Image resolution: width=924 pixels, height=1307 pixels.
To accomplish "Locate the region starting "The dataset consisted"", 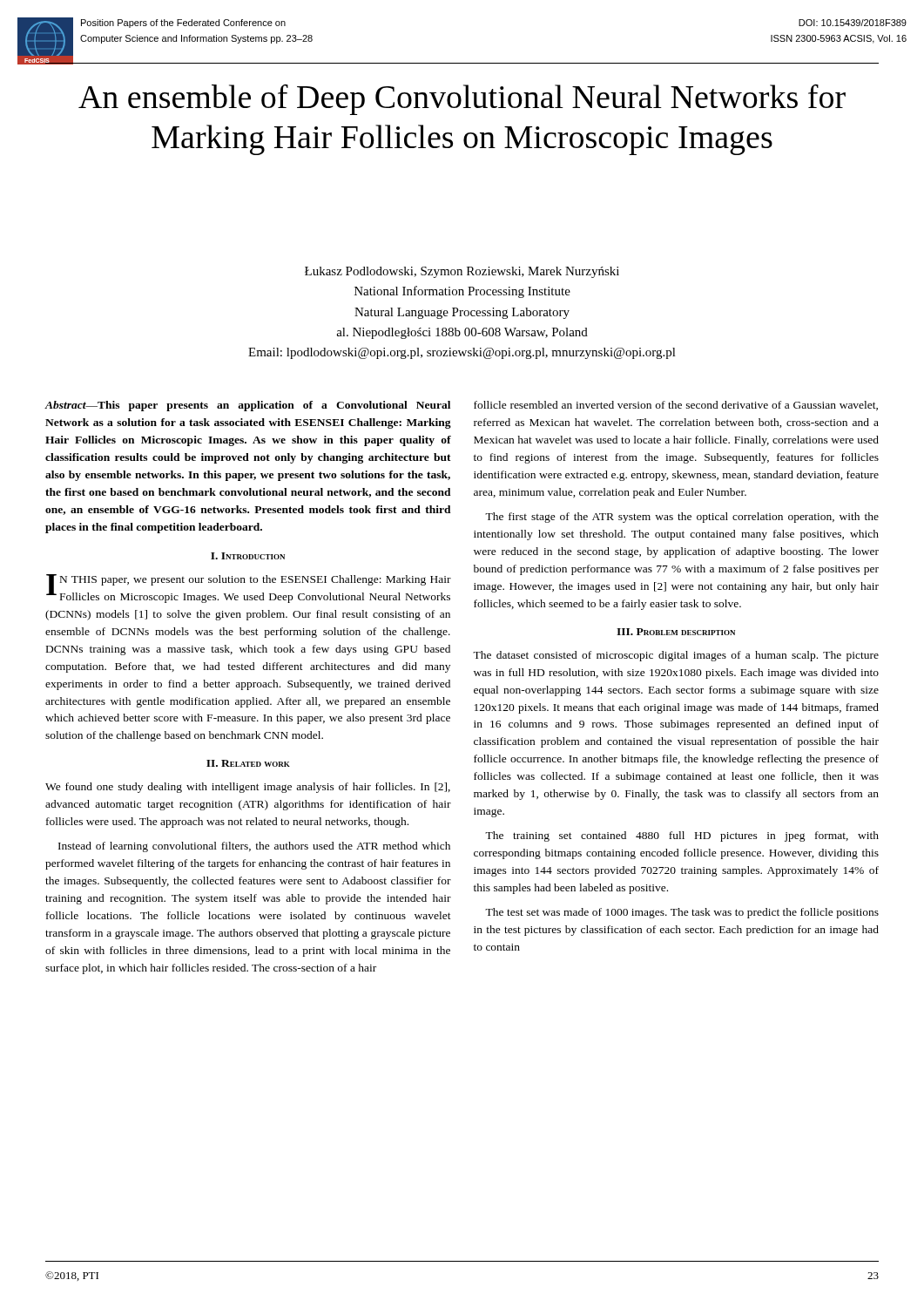I will point(676,733).
